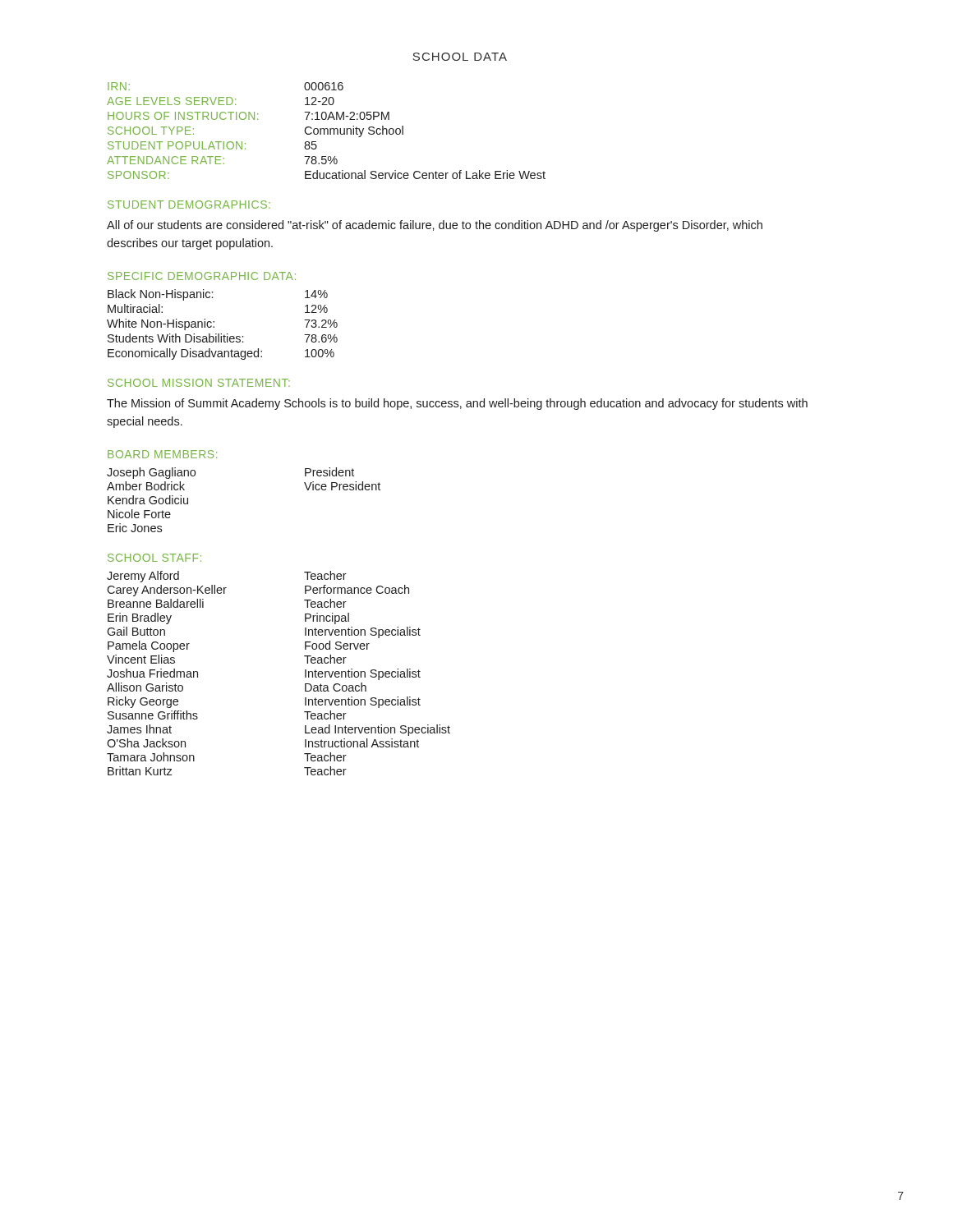Click on the text block that reads "Jeremy Alford Teacher Carey Anderson-Keller Performance"
The height and width of the screenshot is (1232, 953).
point(138,576)
